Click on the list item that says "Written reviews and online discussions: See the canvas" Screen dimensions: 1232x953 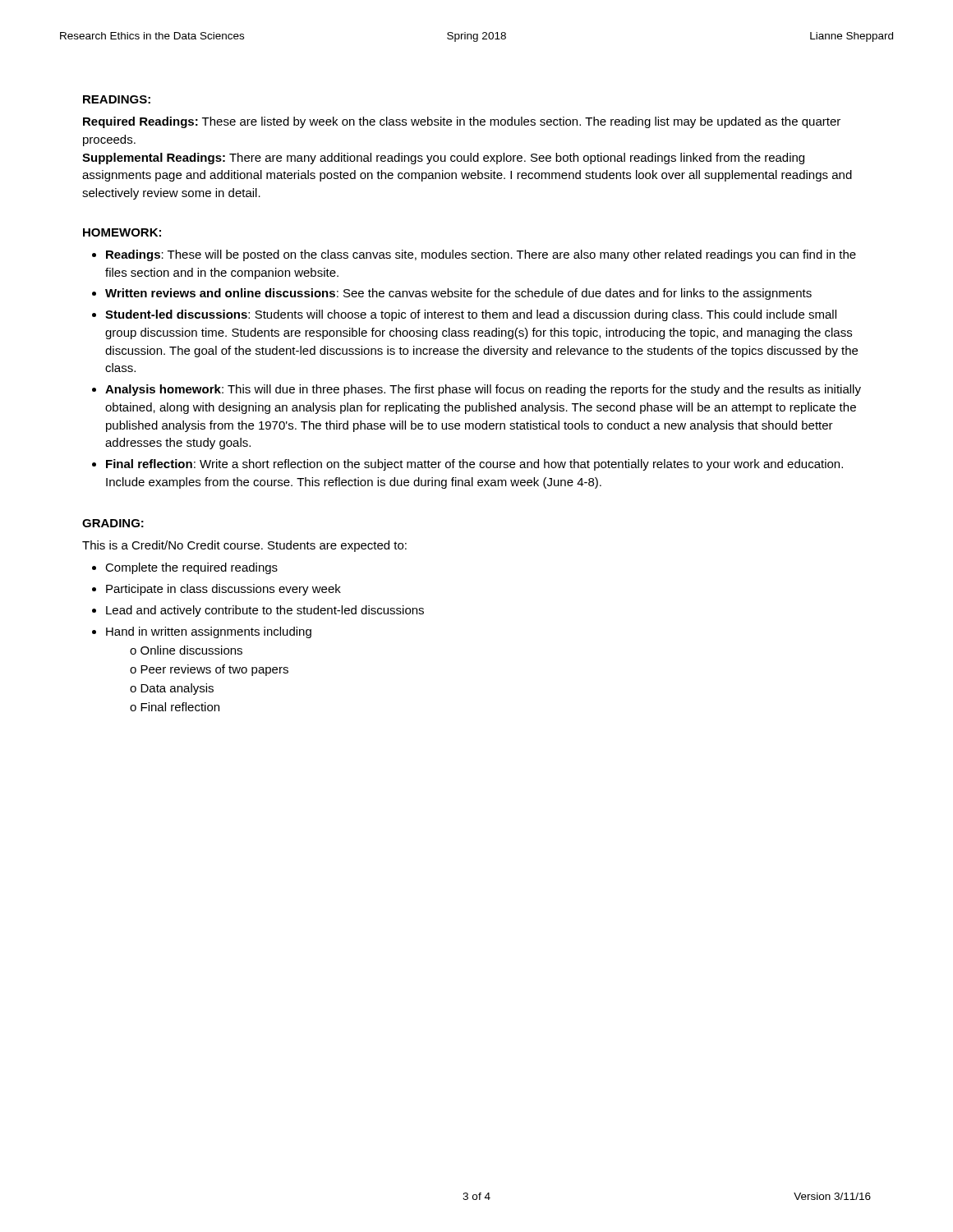click(x=458, y=293)
